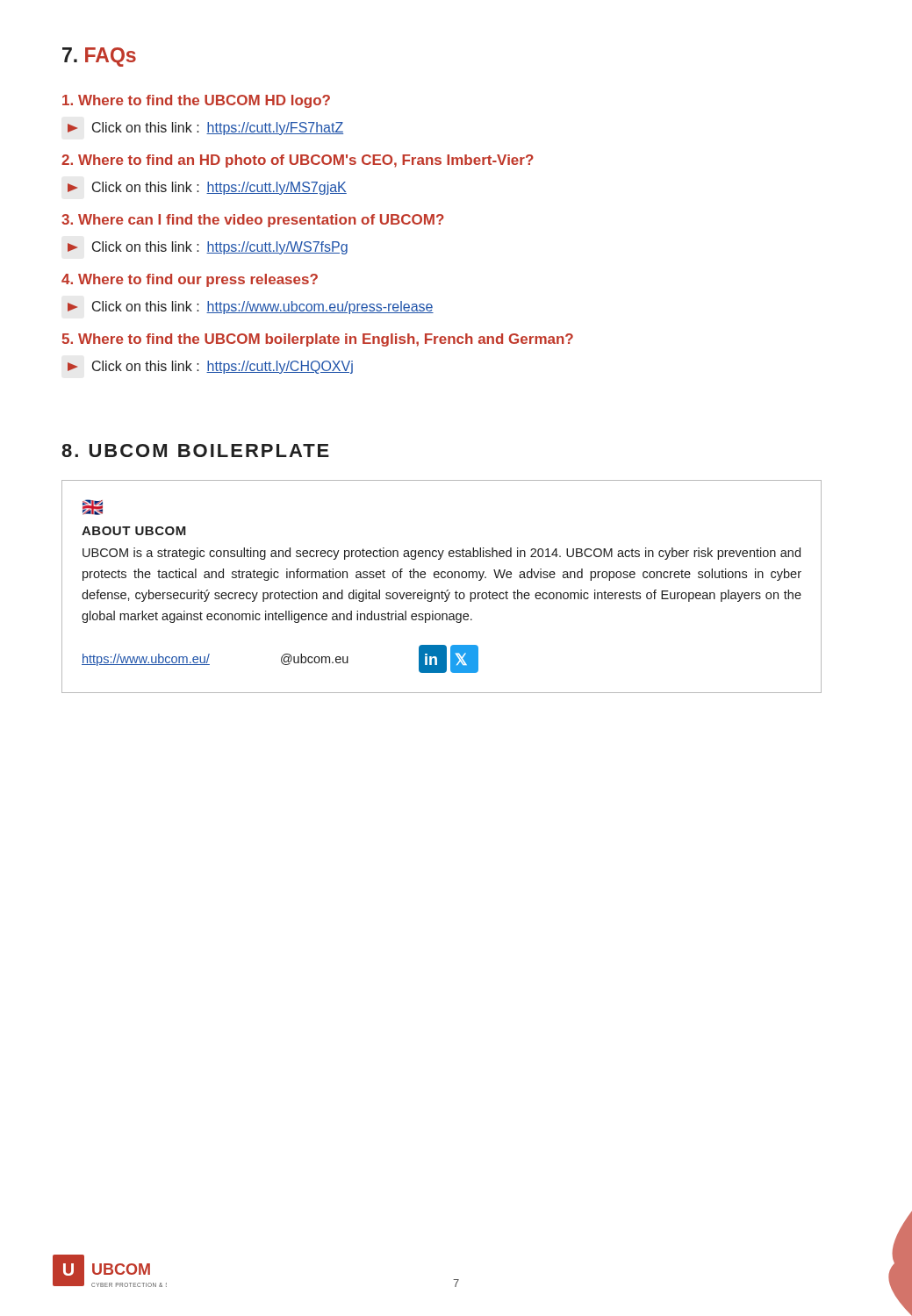The image size is (912, 1316).
Task: Navigate to the passage starting "8. UBCOM BOILERPLATE"
Action: [x=196, y=451]
